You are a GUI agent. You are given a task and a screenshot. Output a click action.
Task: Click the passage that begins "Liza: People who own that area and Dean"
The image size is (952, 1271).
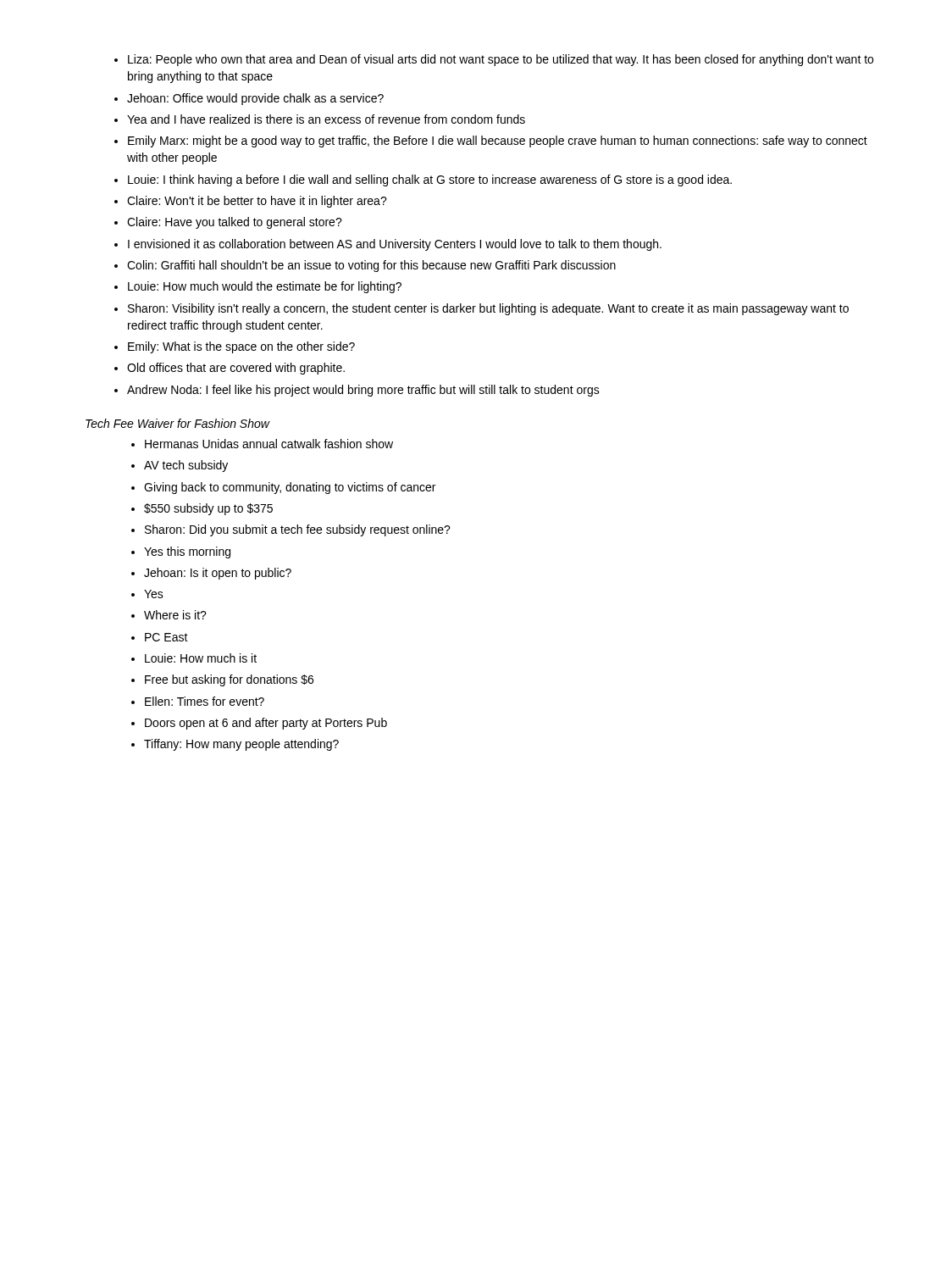pos(501,68)
